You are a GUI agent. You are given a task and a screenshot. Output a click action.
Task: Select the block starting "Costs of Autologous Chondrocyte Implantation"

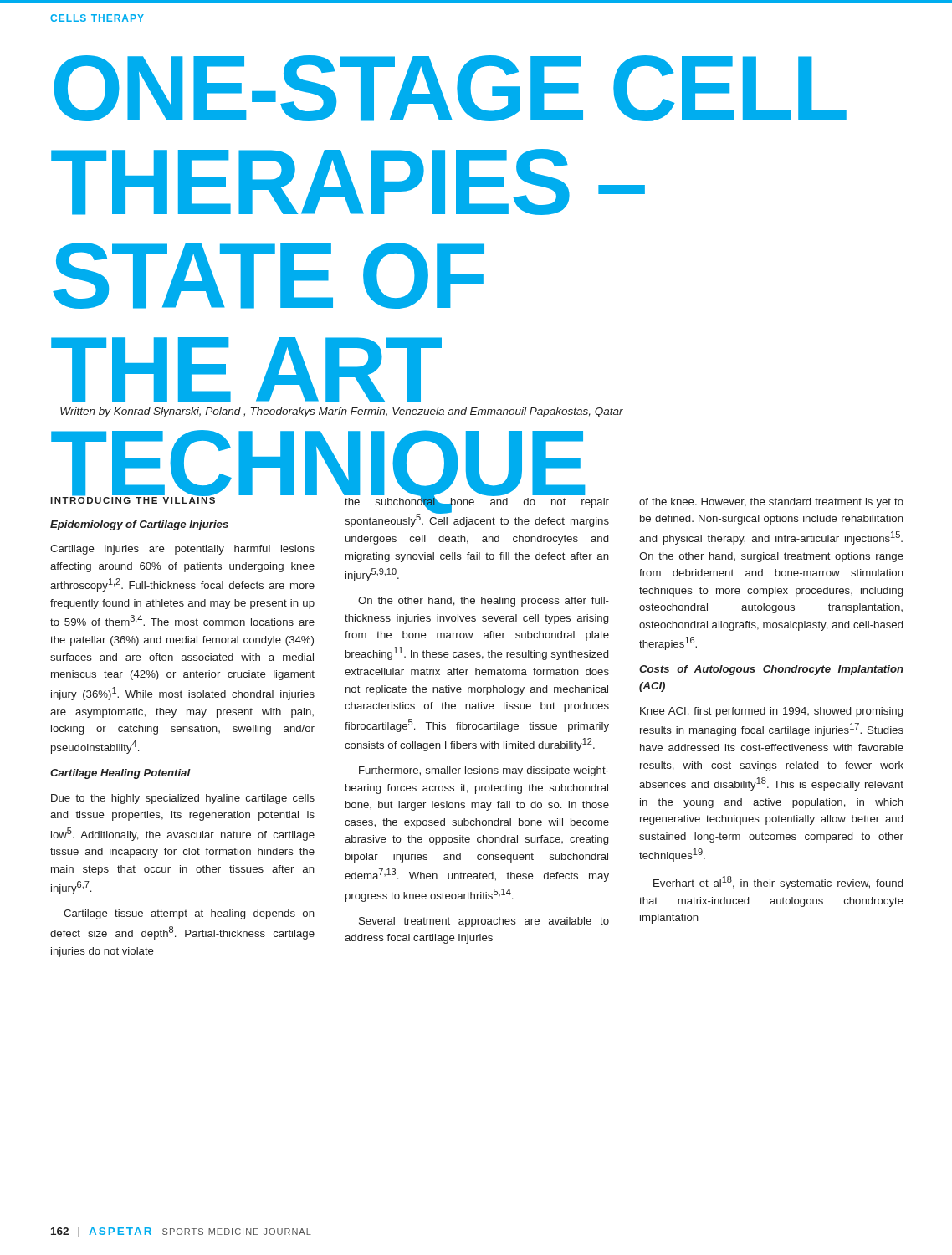tap(771, 677)
